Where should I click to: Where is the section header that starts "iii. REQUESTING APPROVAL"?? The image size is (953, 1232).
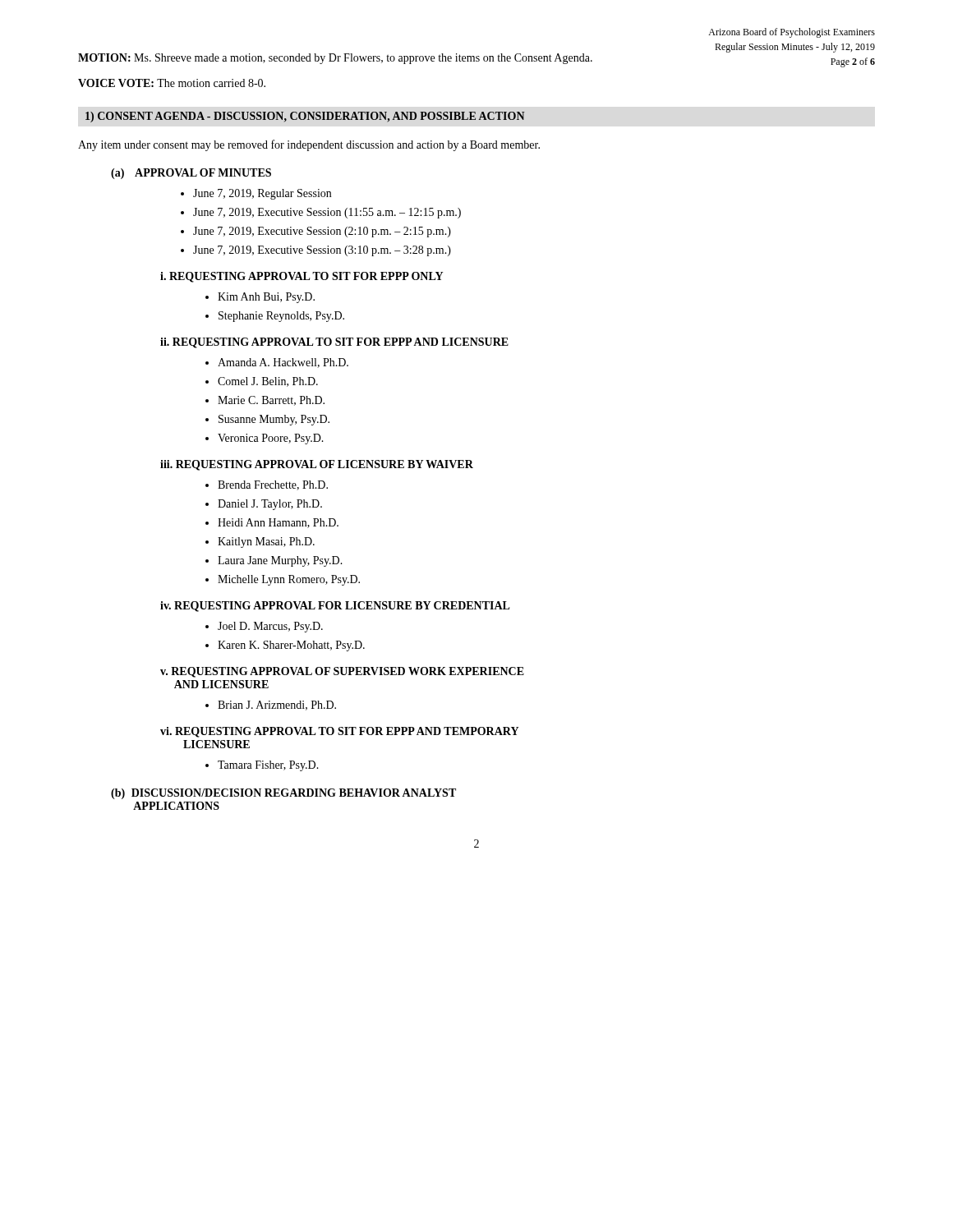point(317,464)
